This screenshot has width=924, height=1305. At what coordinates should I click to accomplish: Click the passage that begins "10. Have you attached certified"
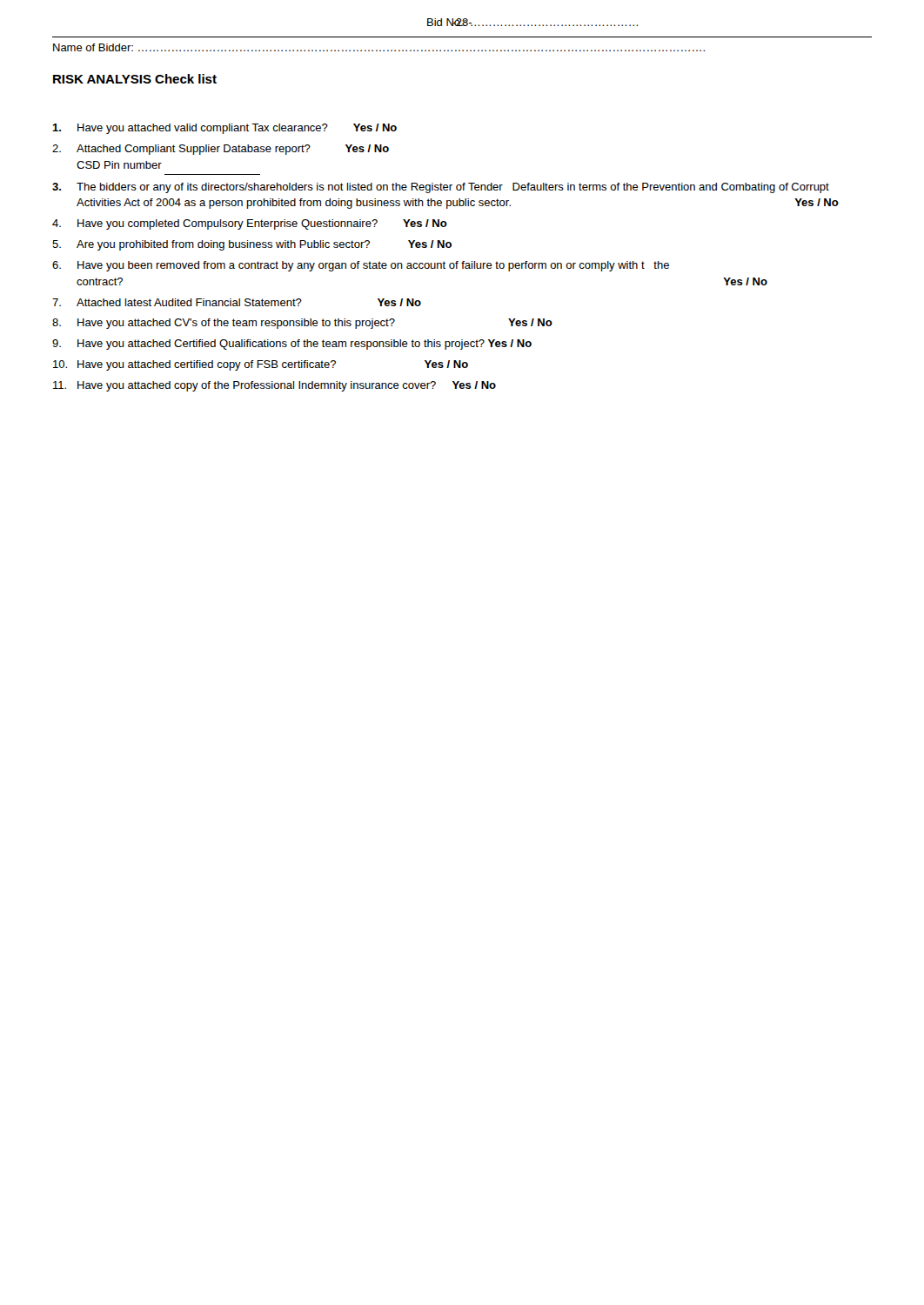[260, 365]
